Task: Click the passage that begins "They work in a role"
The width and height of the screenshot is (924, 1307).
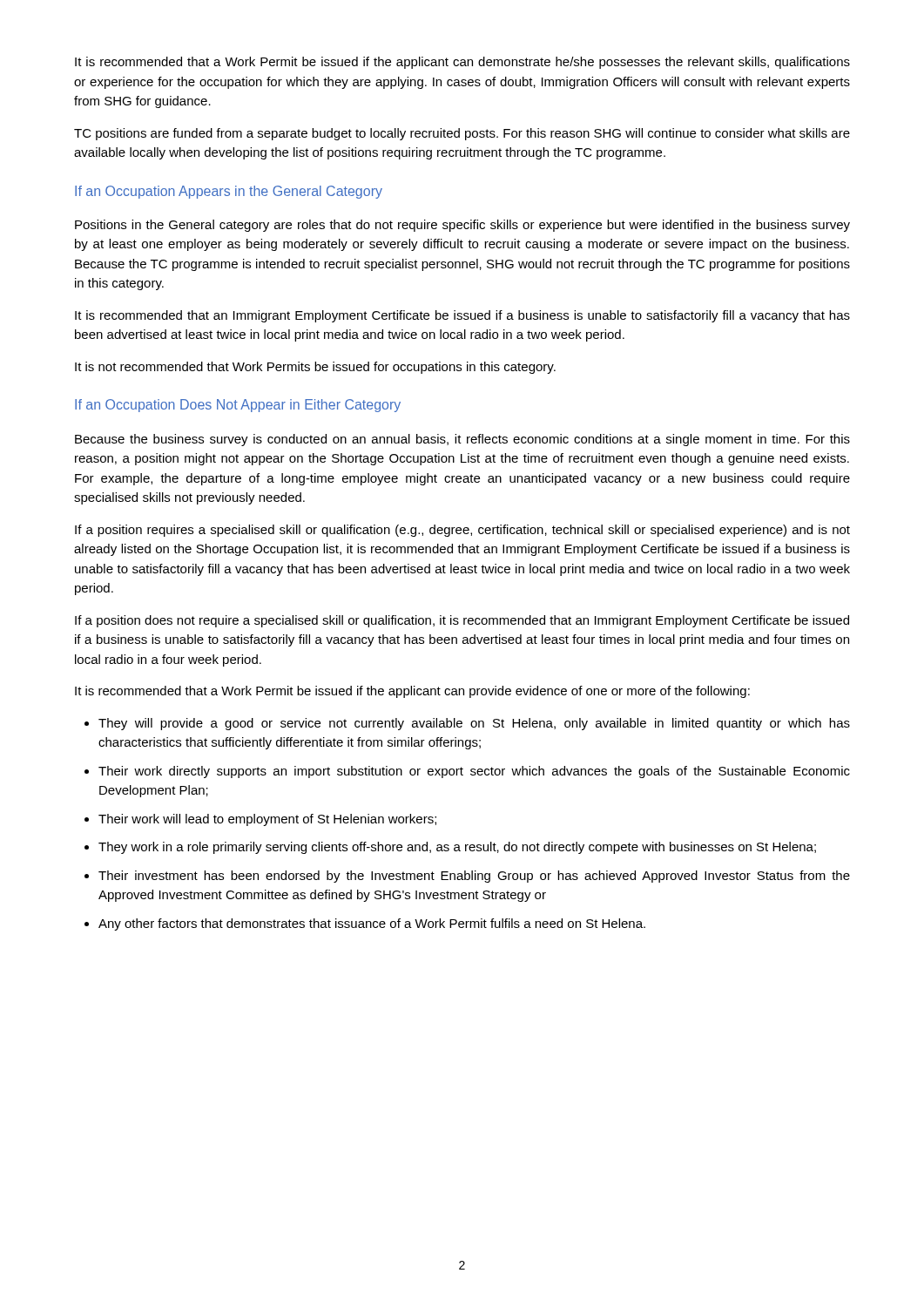Action: [x=458, y=847]
